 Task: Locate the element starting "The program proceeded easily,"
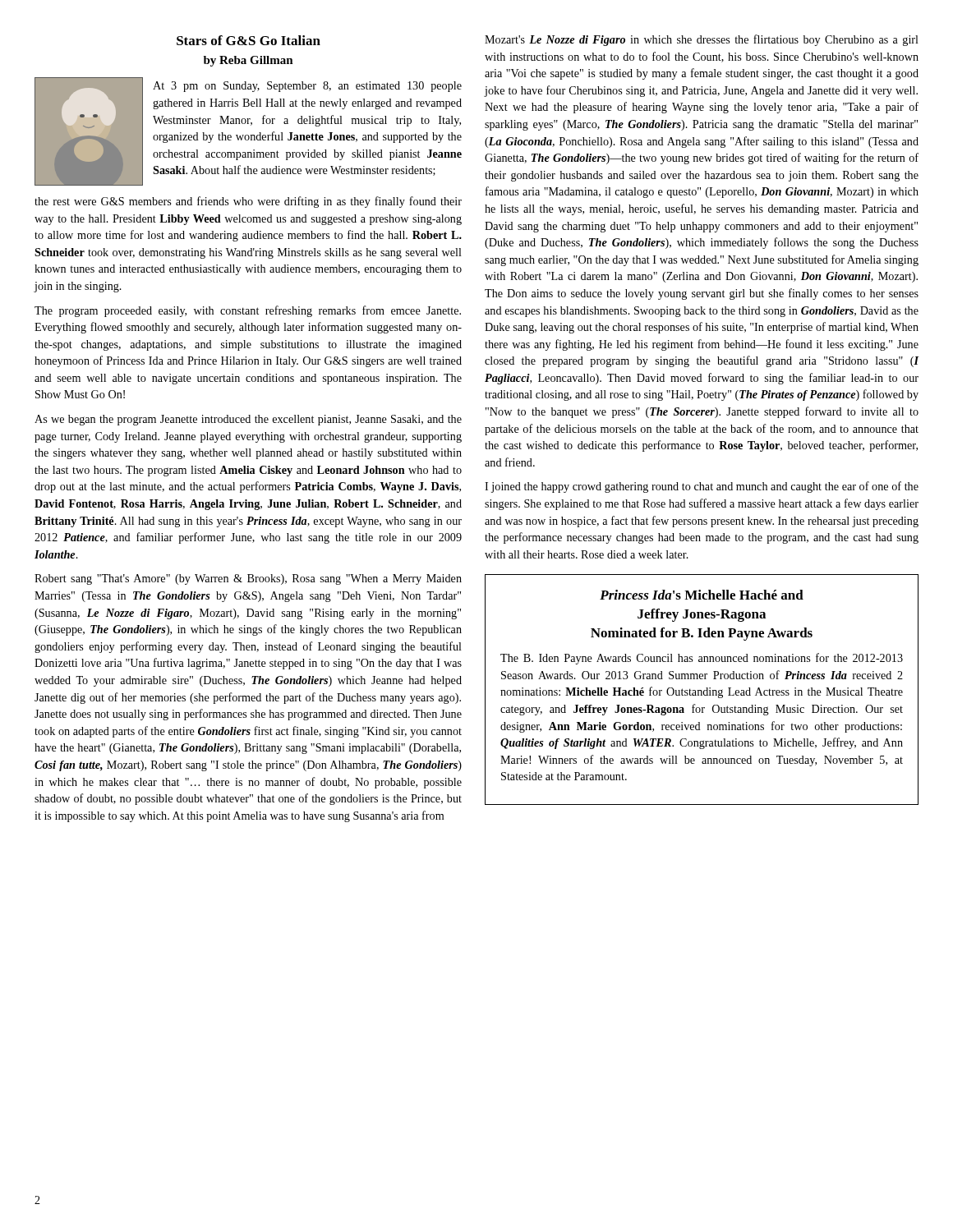click(x=248, y=353)
